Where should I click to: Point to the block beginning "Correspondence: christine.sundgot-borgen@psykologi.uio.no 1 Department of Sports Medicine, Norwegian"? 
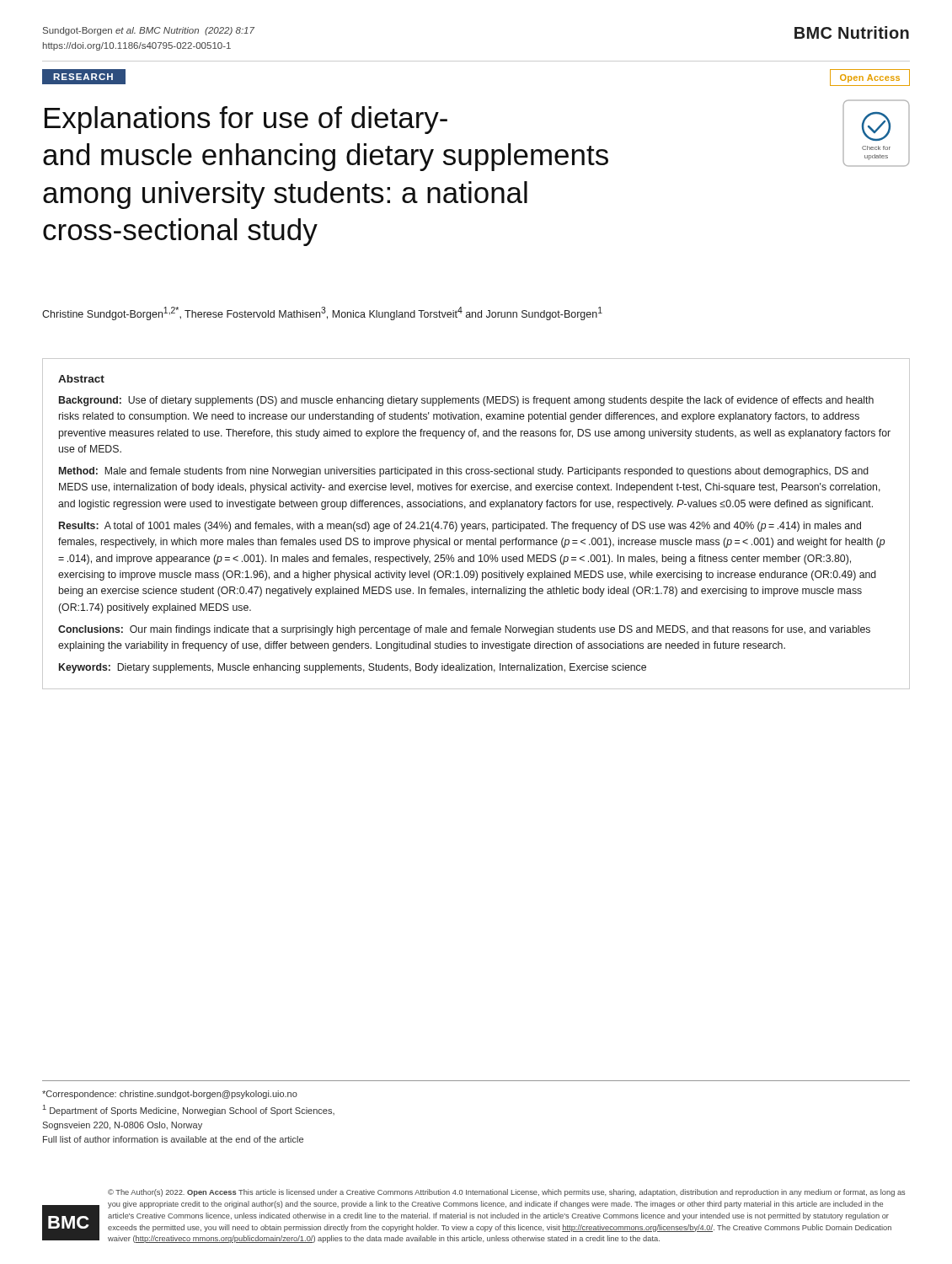[x=170, y=1095]
